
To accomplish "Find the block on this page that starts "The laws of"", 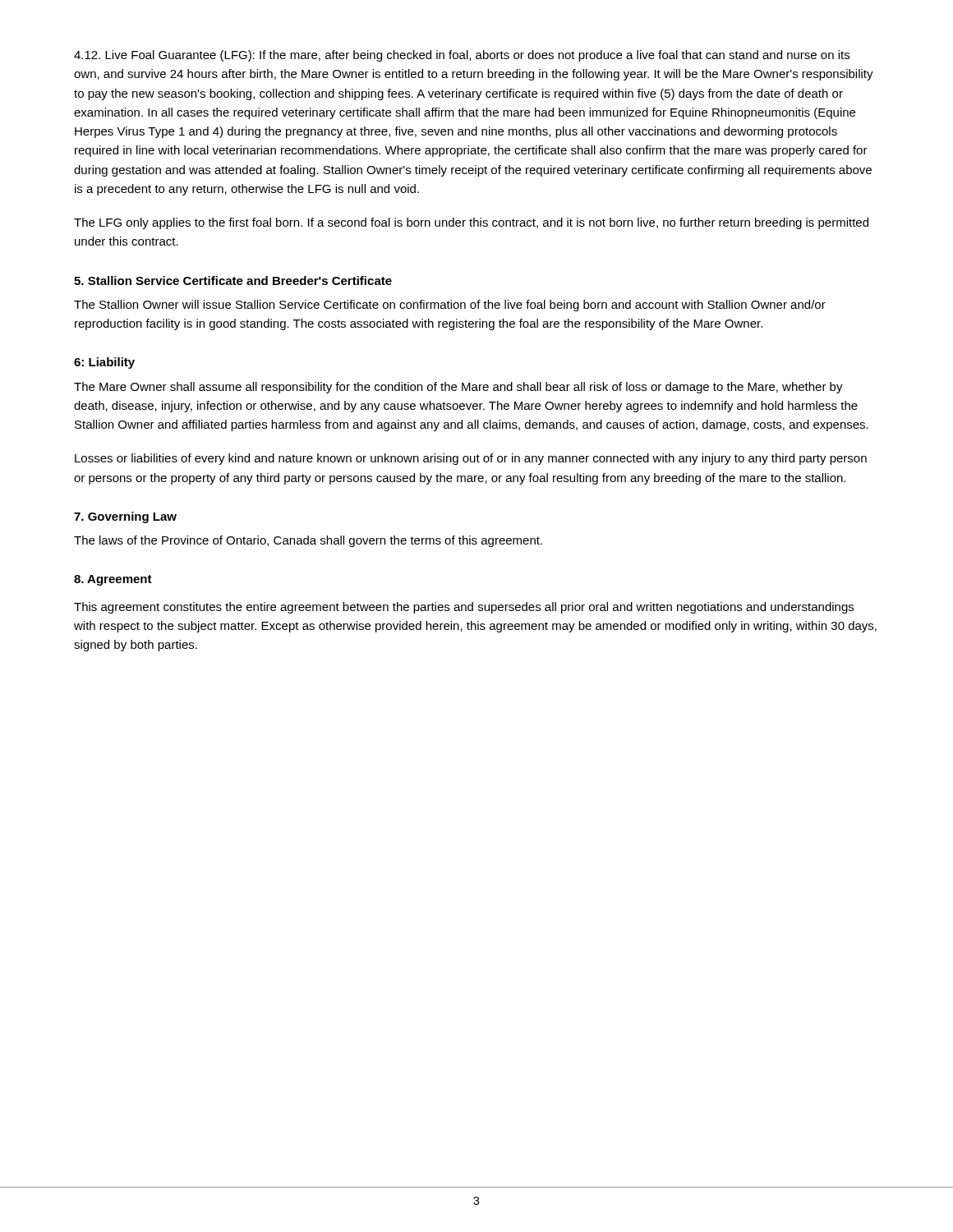I will point(309,540).
